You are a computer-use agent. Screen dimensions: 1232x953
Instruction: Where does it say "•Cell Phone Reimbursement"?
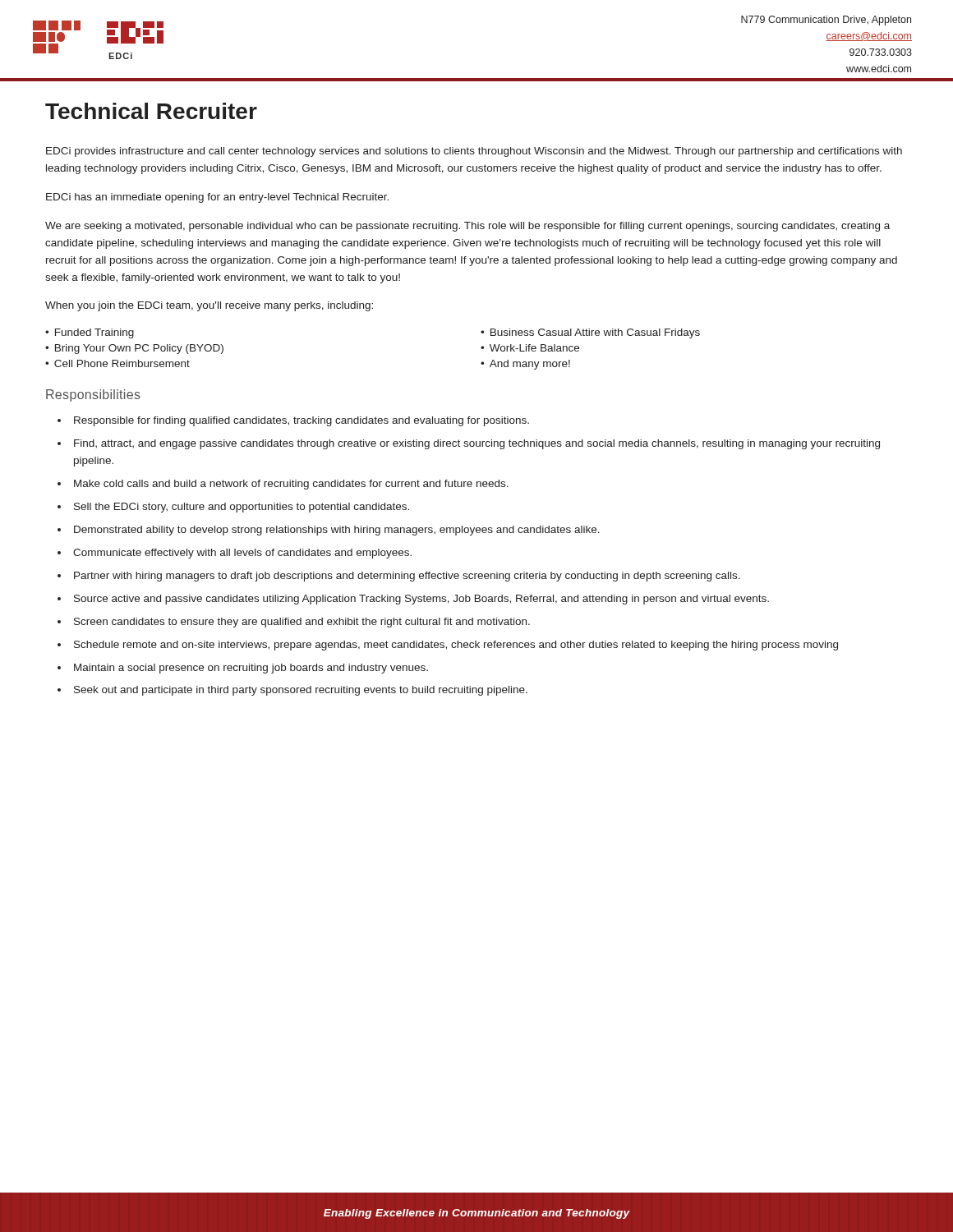(117, 364)
